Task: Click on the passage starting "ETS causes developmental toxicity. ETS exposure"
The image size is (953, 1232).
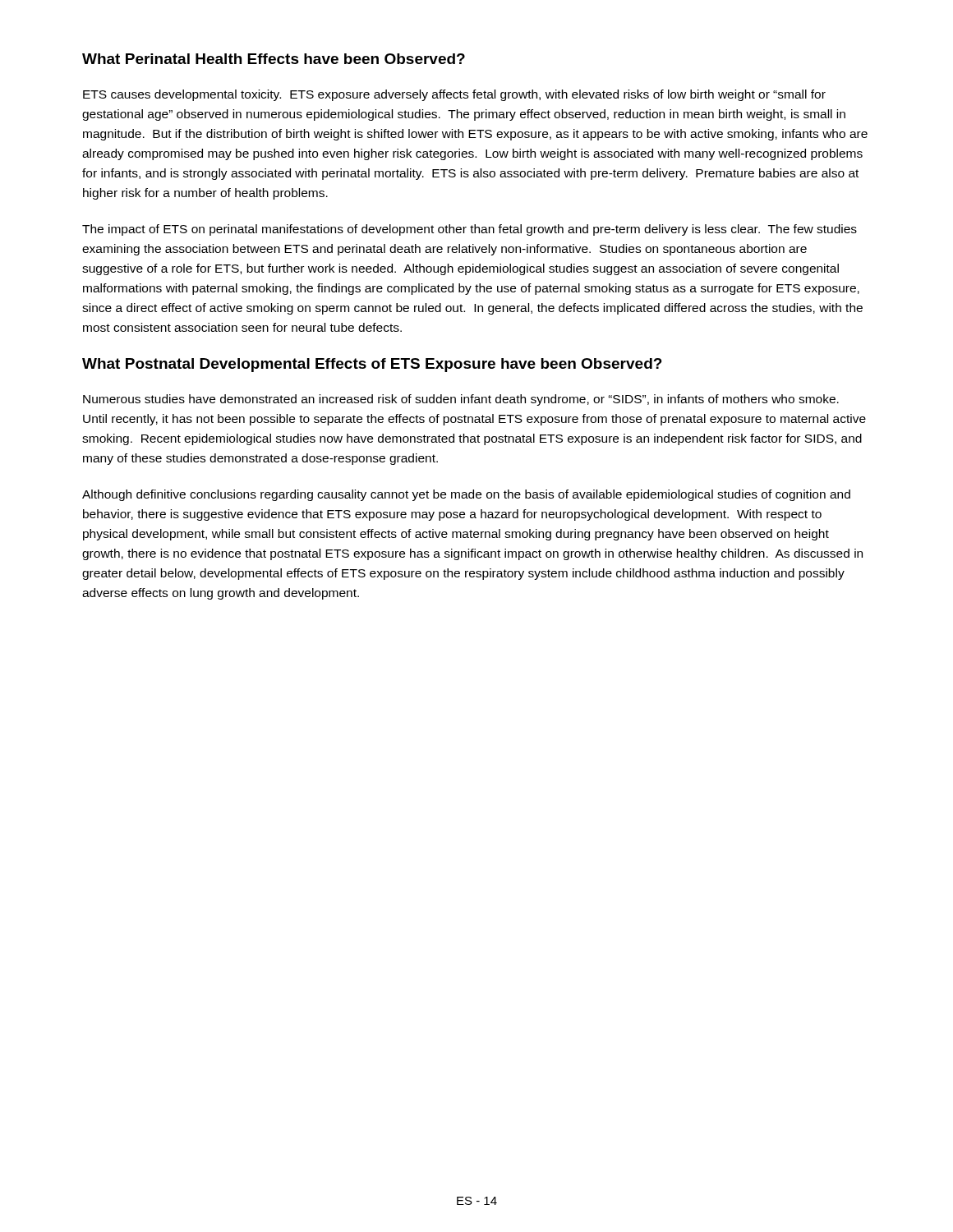Action: click(475, 143)
